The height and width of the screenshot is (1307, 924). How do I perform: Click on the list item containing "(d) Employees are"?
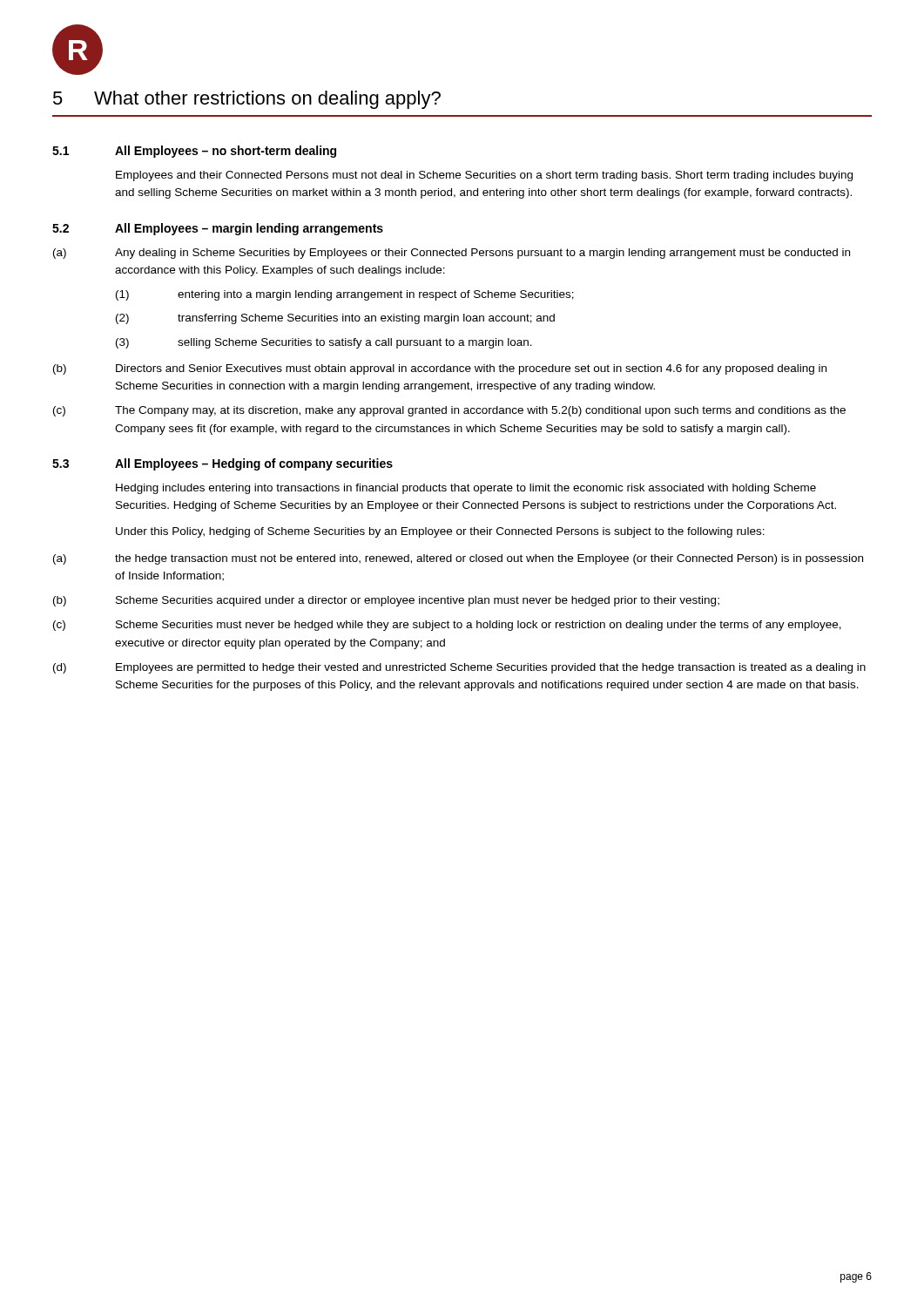(x=462, y=676)
